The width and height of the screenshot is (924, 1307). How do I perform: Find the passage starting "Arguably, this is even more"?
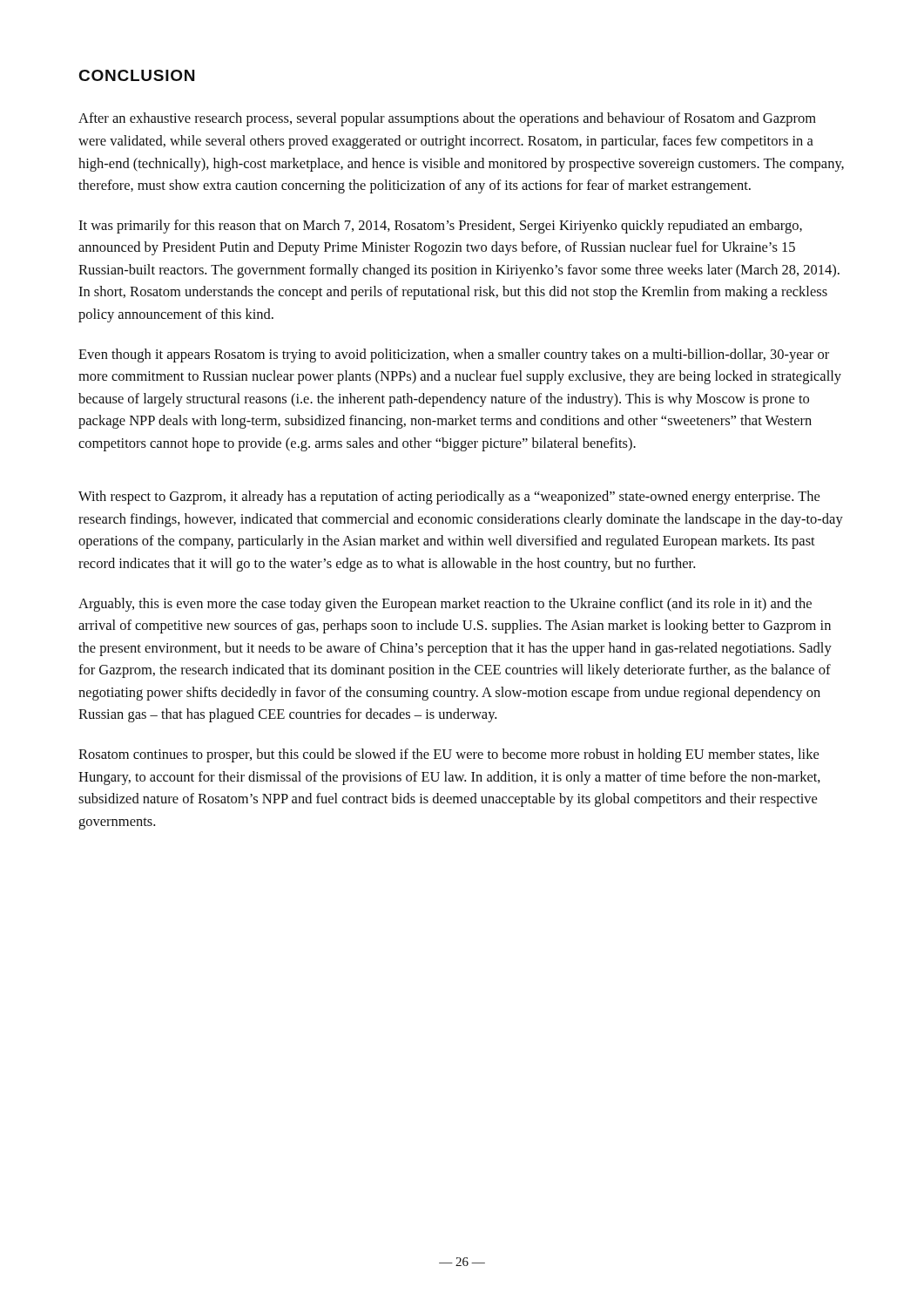455,659
